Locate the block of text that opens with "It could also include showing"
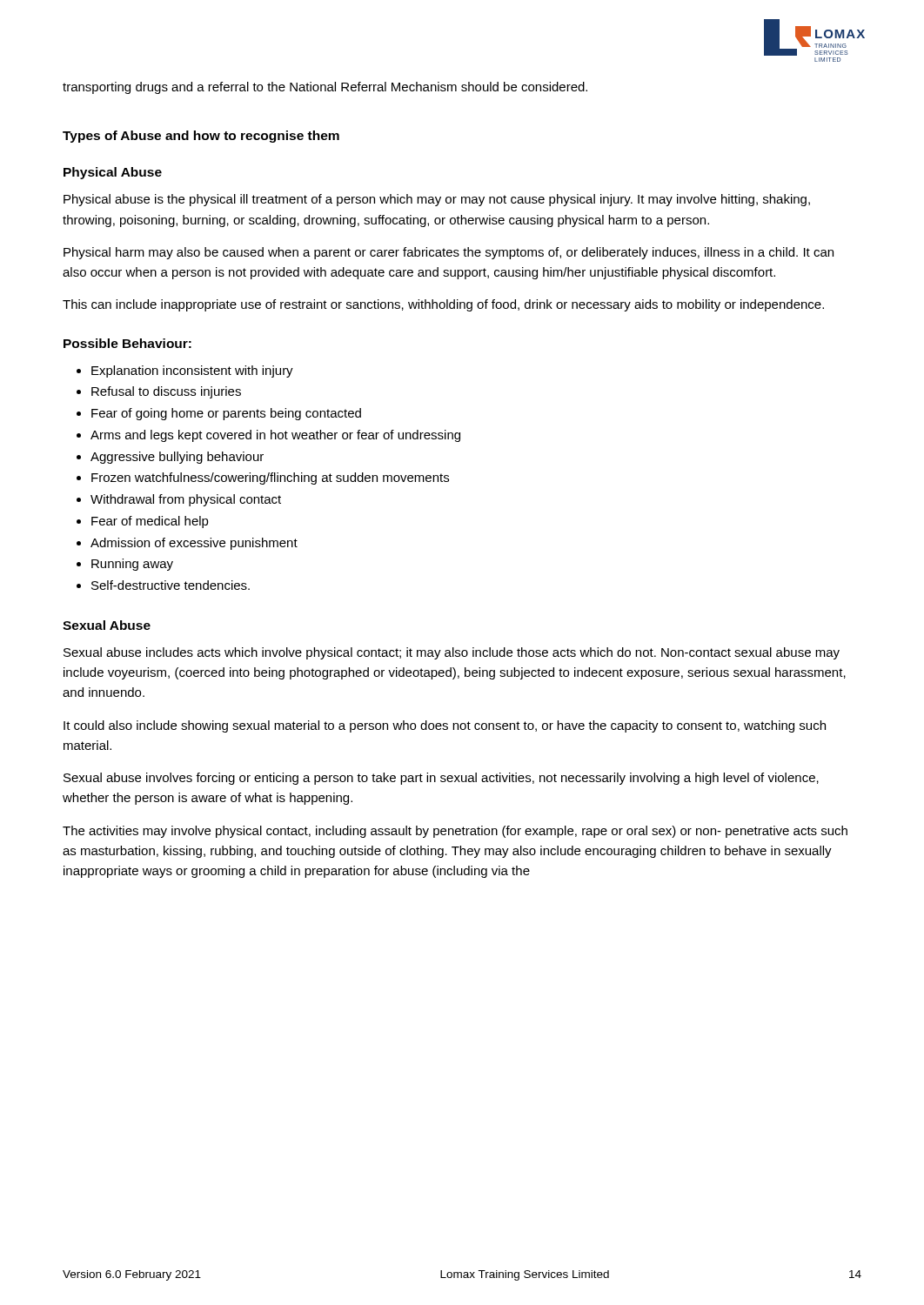The image size is (924, 1305). click(x=445, y=735)
